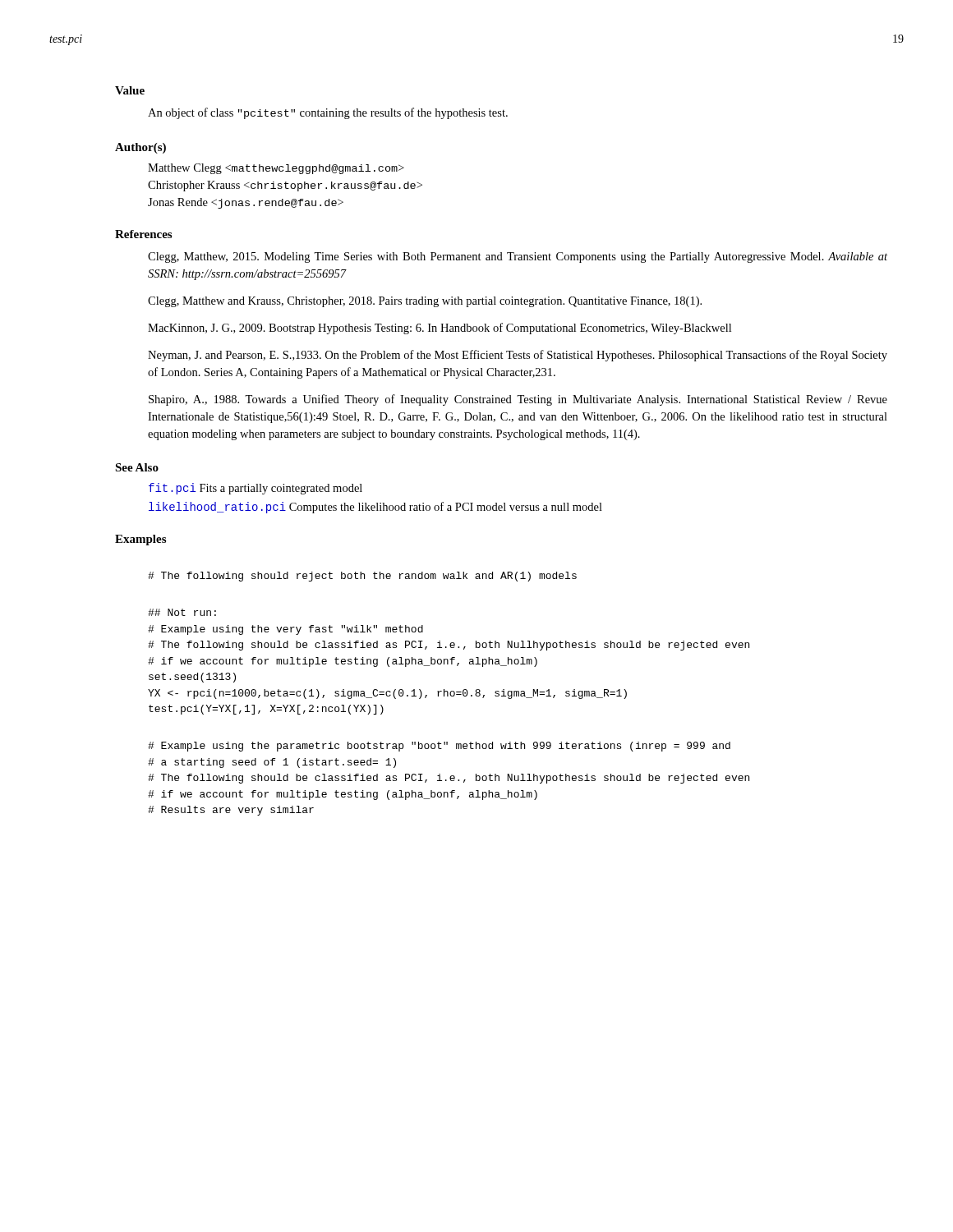Viewport: 953px width, 1232px height.
Task: Navigate to the text starting "Neyman, J. and Pearson, E. S.,1933."
Action: pos(518,363)
